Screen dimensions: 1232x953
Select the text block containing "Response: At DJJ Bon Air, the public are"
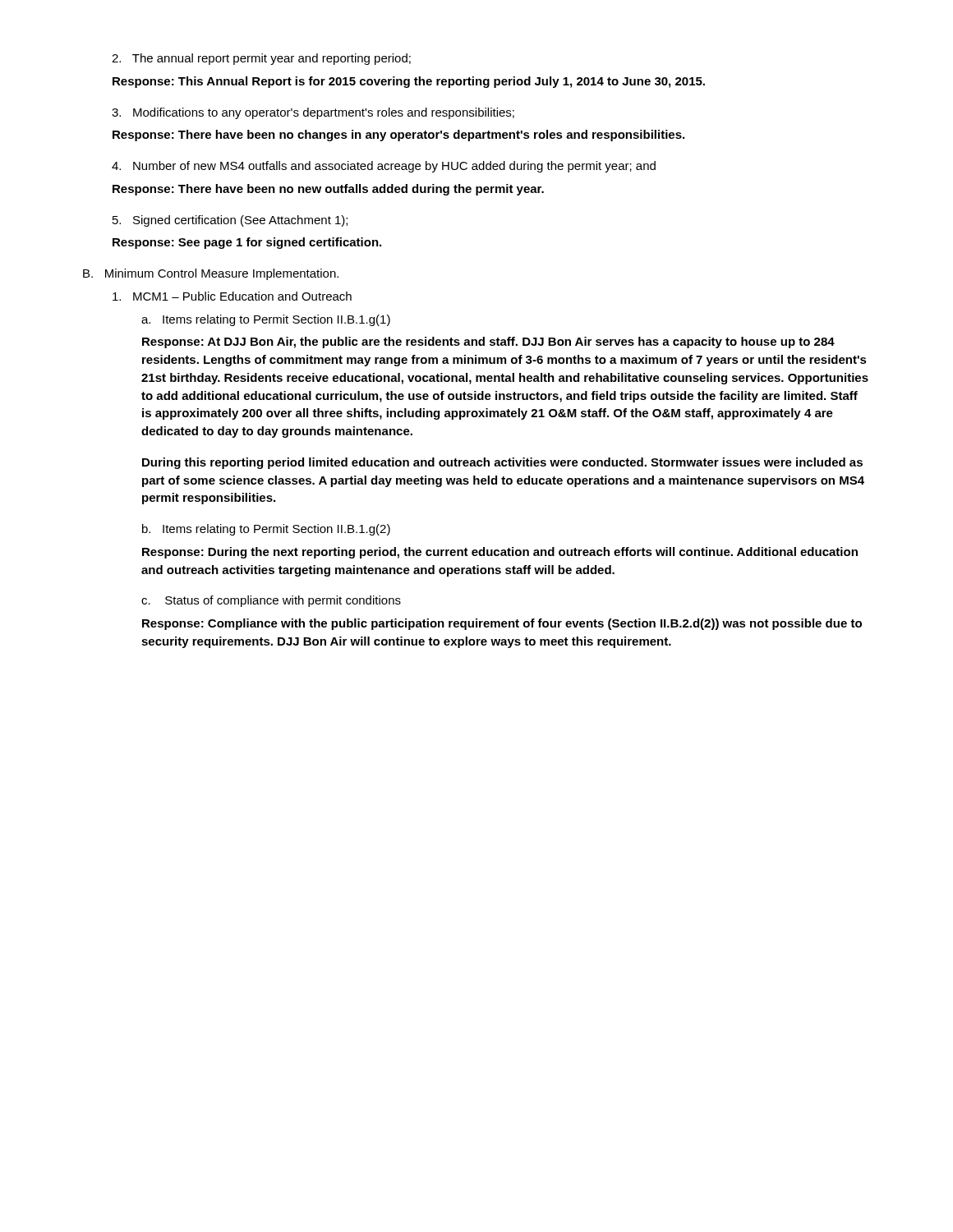[506, 386]
